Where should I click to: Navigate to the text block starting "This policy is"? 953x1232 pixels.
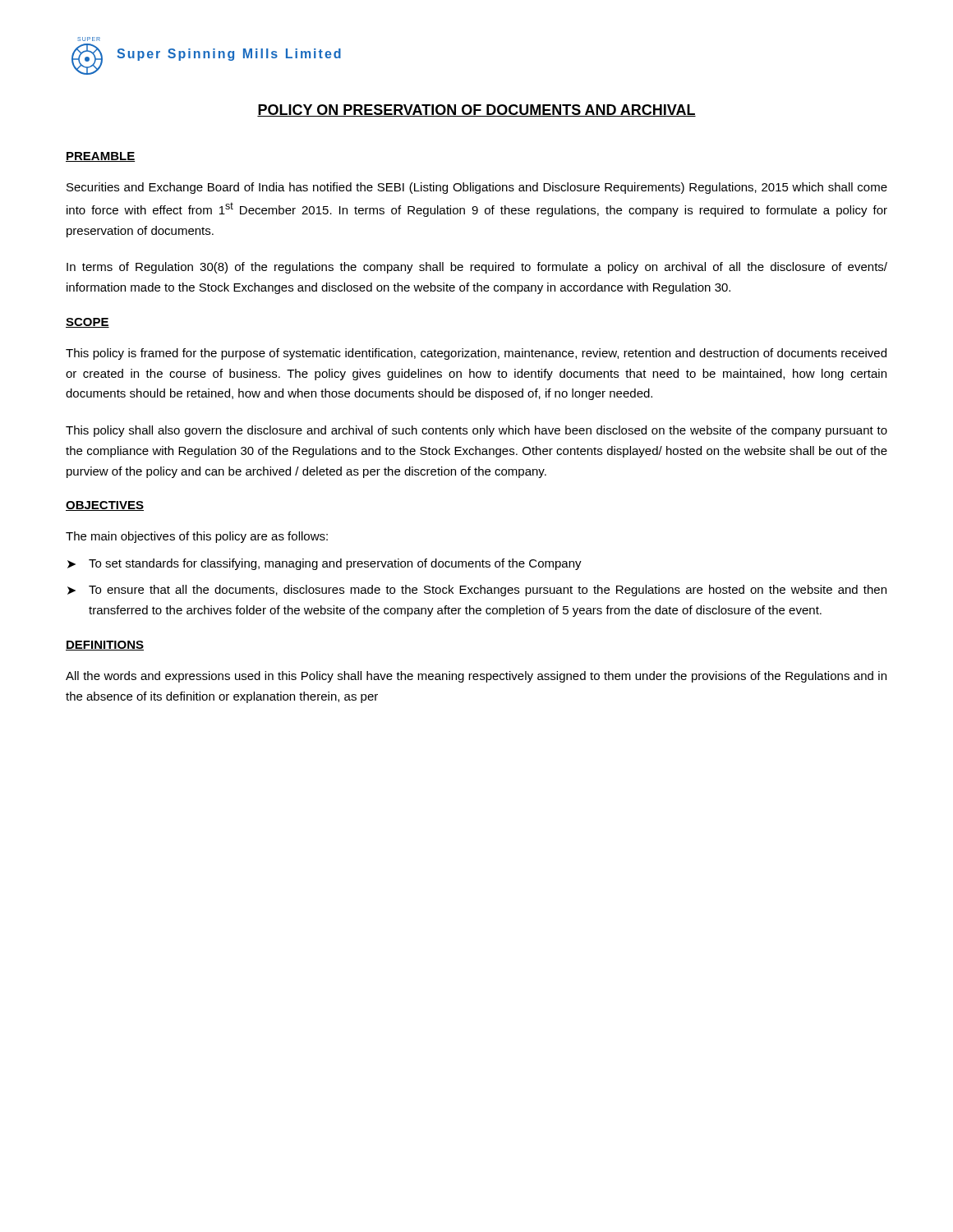tap(476, 373)
